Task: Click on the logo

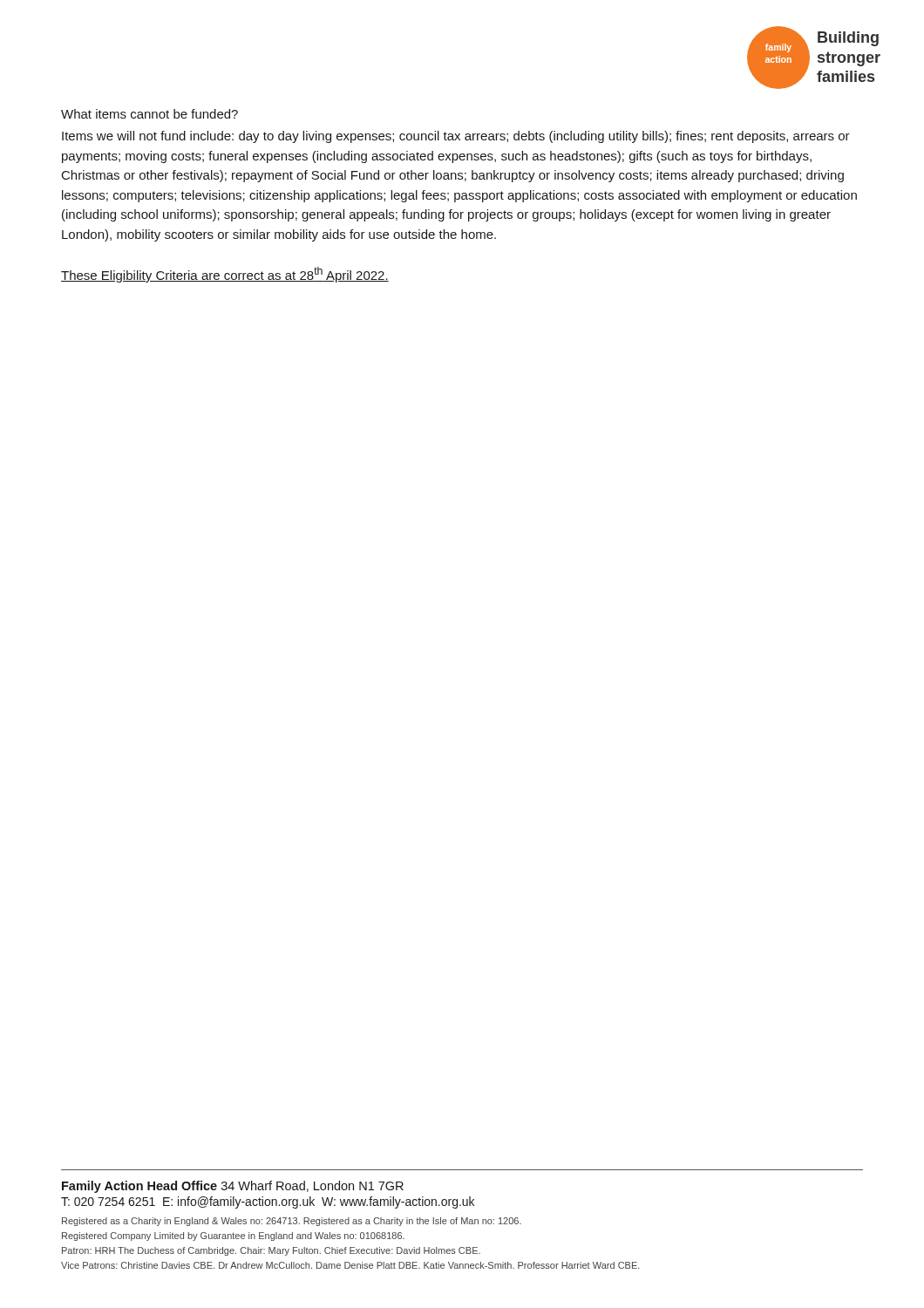Action: (x=814, y=58)
